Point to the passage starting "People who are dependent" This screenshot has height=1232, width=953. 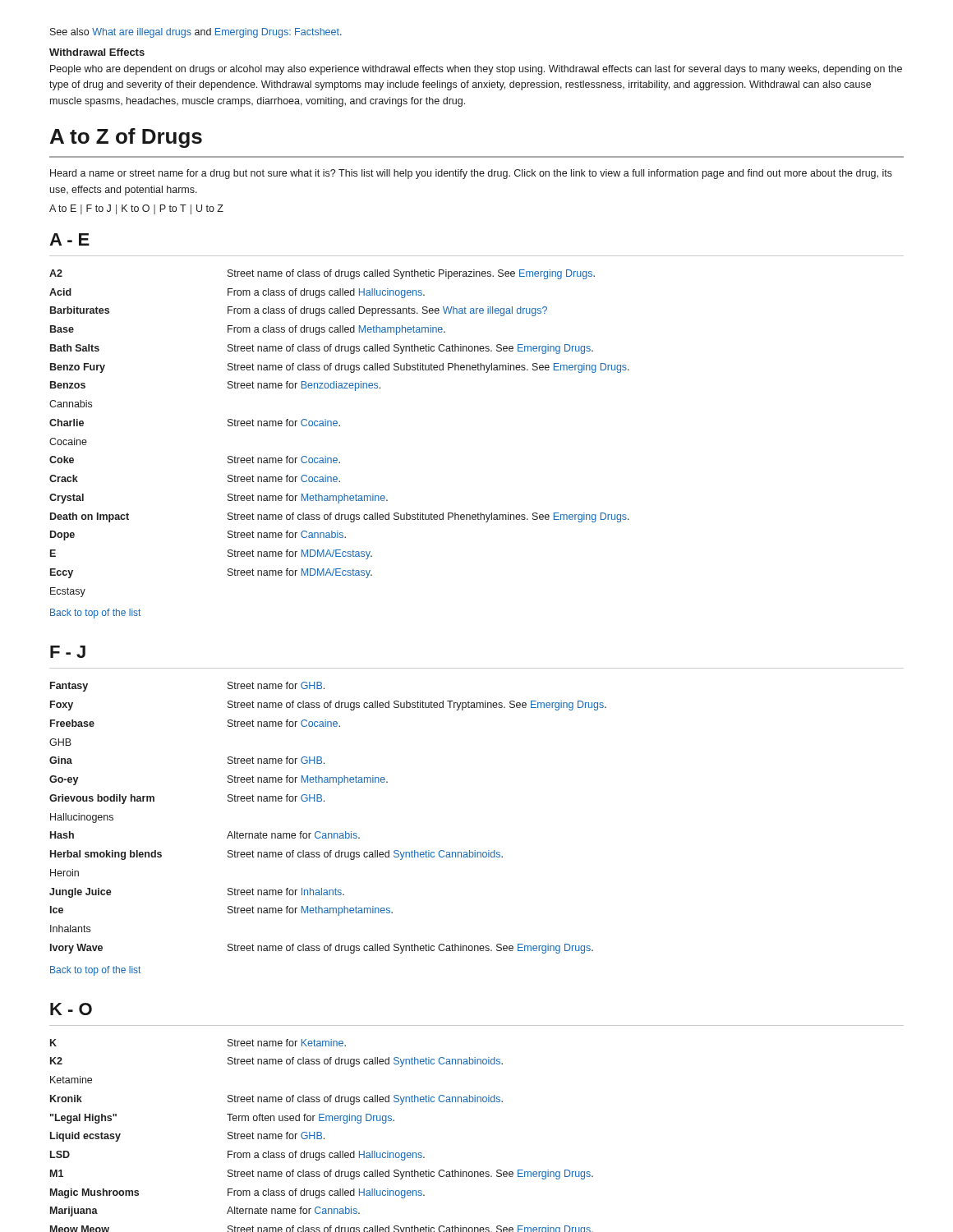[x=476, y=85]
